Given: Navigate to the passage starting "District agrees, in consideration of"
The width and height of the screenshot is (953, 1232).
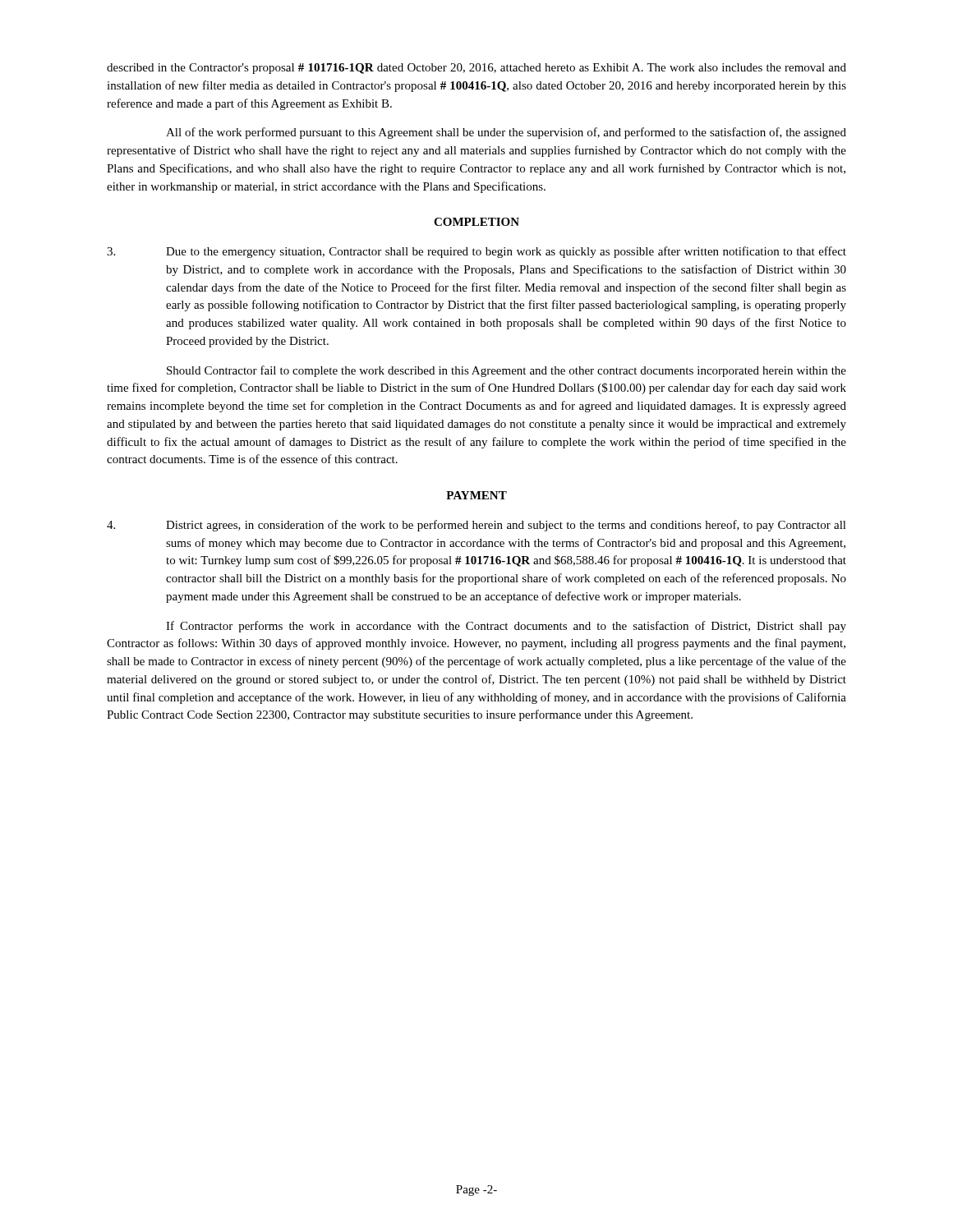Looking at the screenshot, I should (x=476, y=561).
